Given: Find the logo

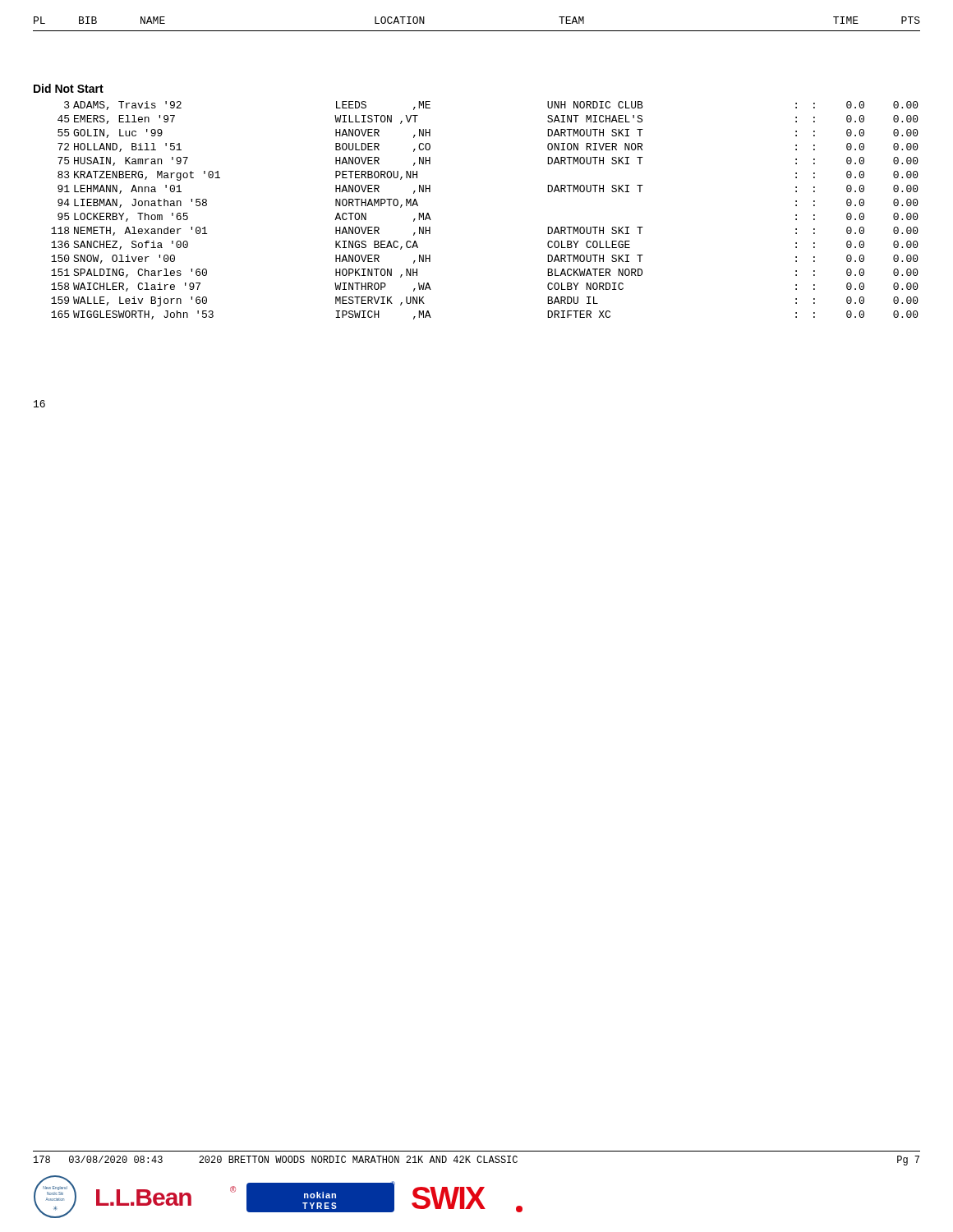Looking at the screenshot, I should point(476,1197).
